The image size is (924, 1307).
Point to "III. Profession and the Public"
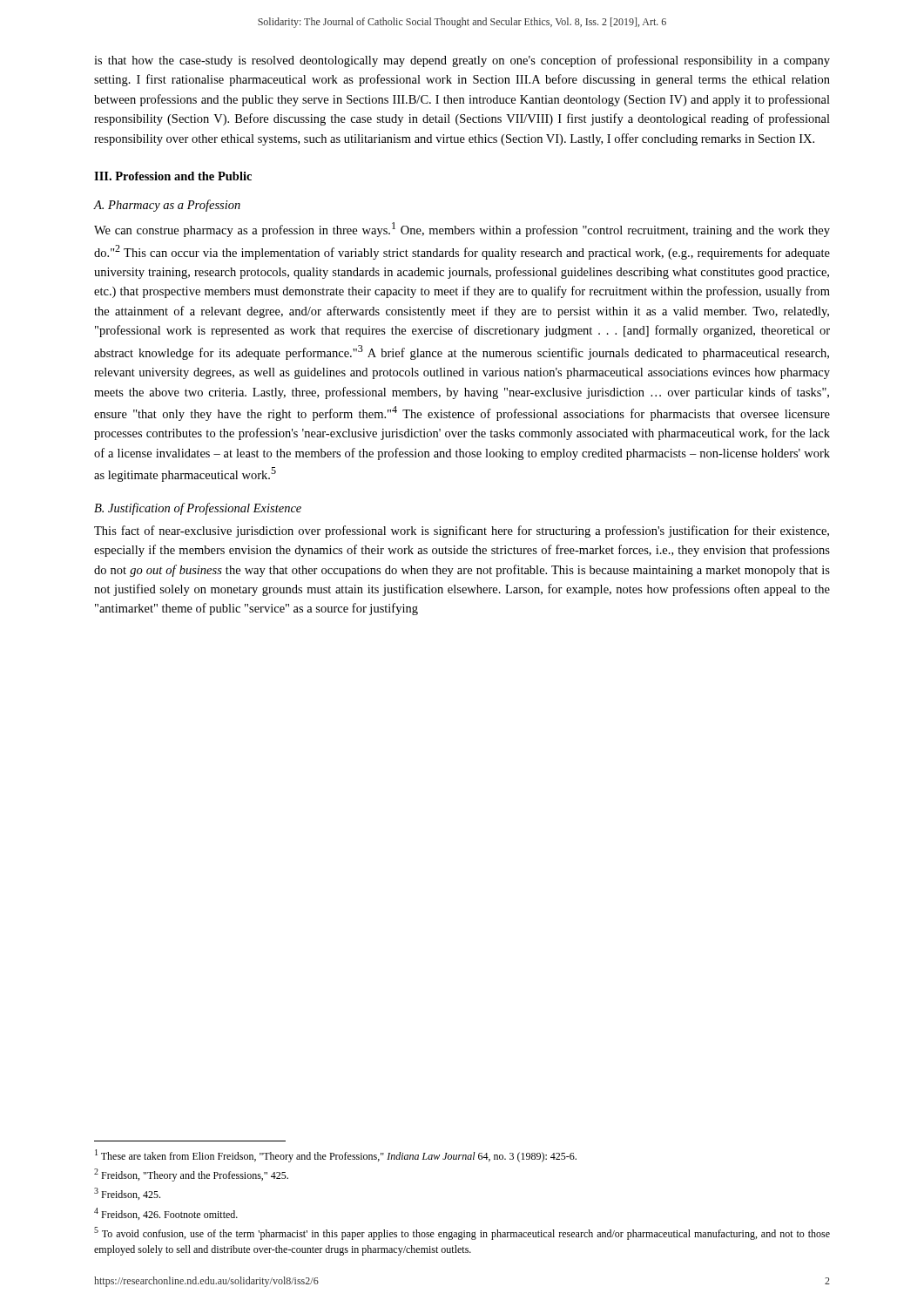pyautogui.click(x=173, y=176)
